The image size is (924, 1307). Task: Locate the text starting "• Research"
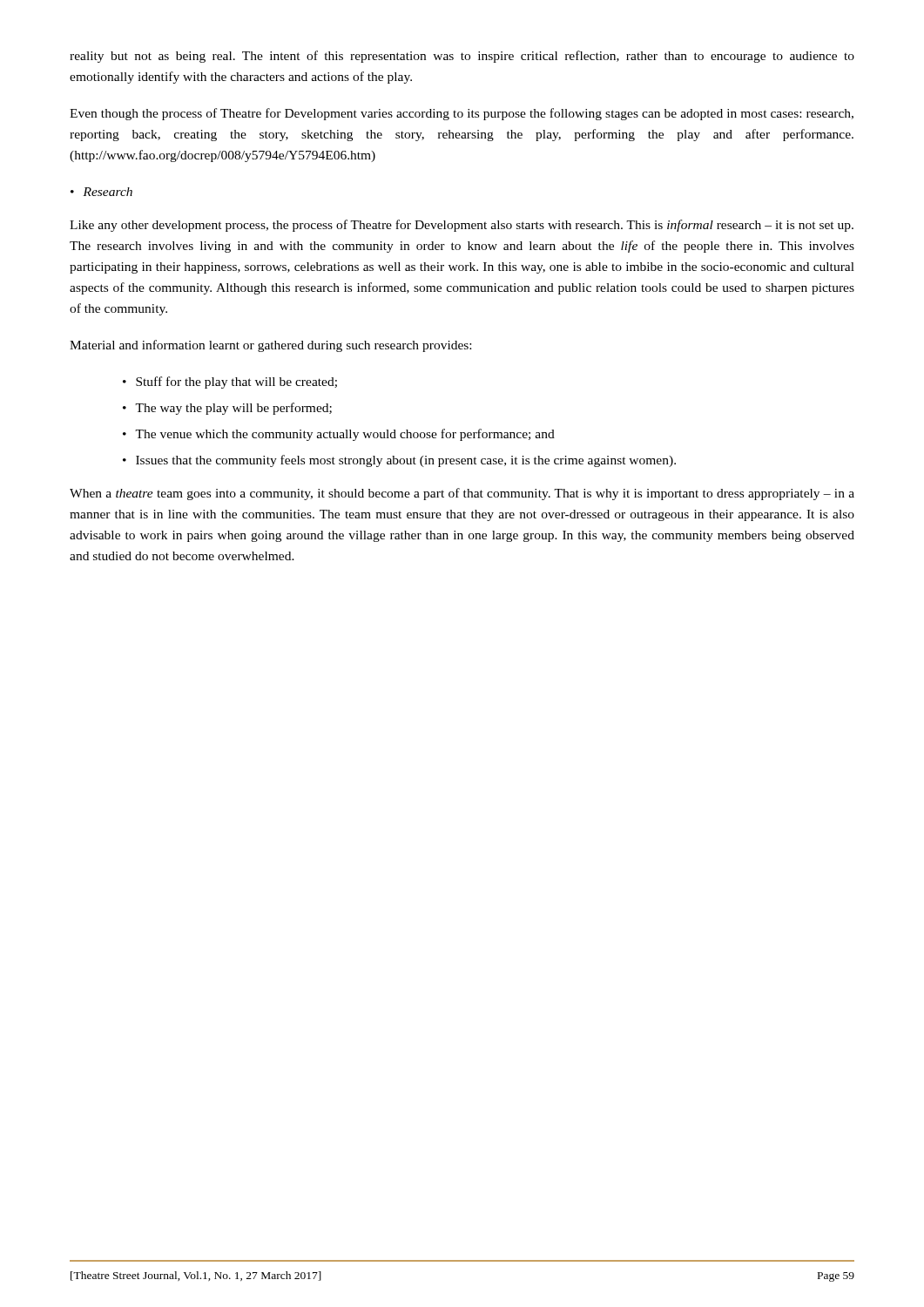click(101, 192)
